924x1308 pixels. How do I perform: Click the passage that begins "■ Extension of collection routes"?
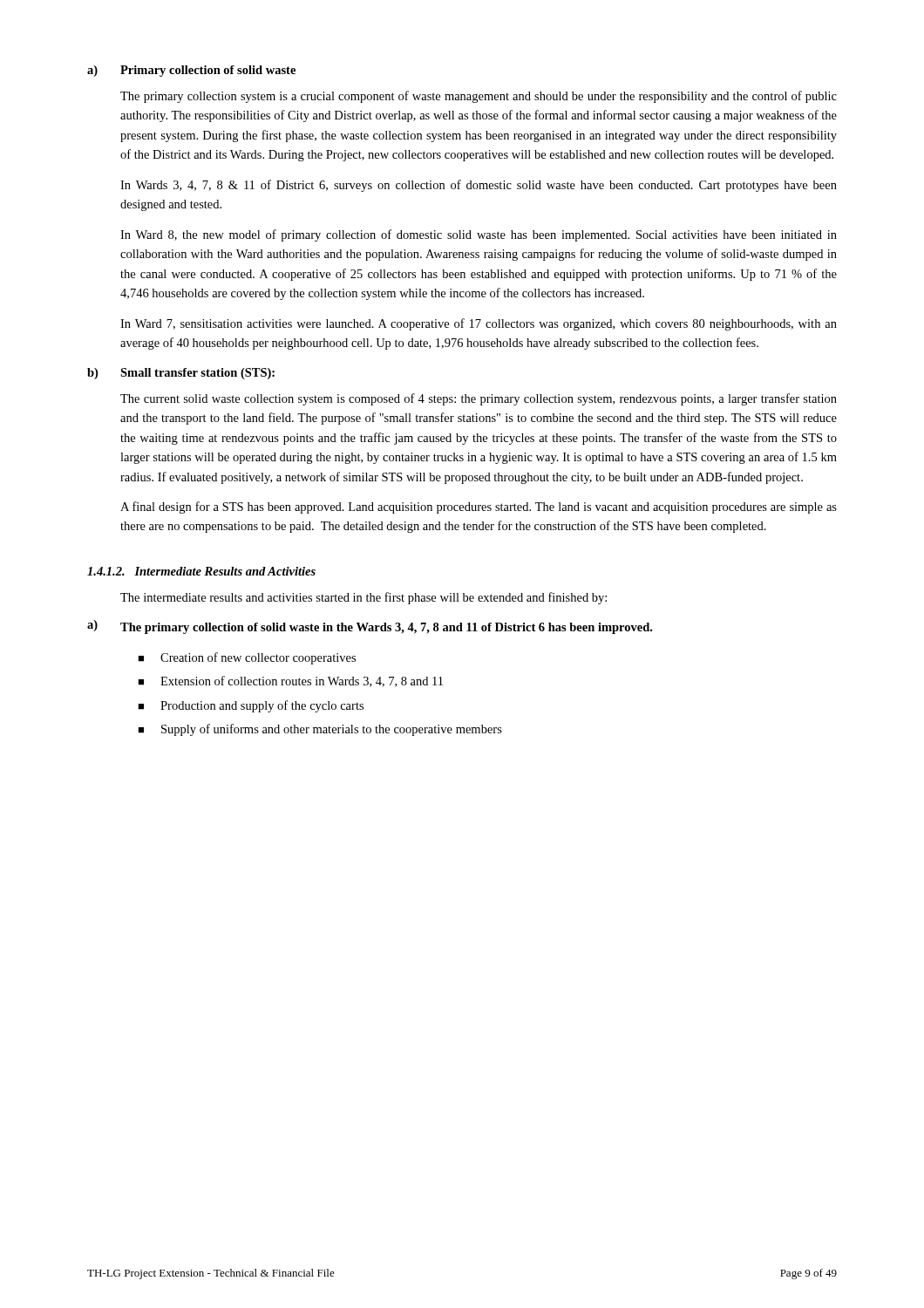point(290,681)
